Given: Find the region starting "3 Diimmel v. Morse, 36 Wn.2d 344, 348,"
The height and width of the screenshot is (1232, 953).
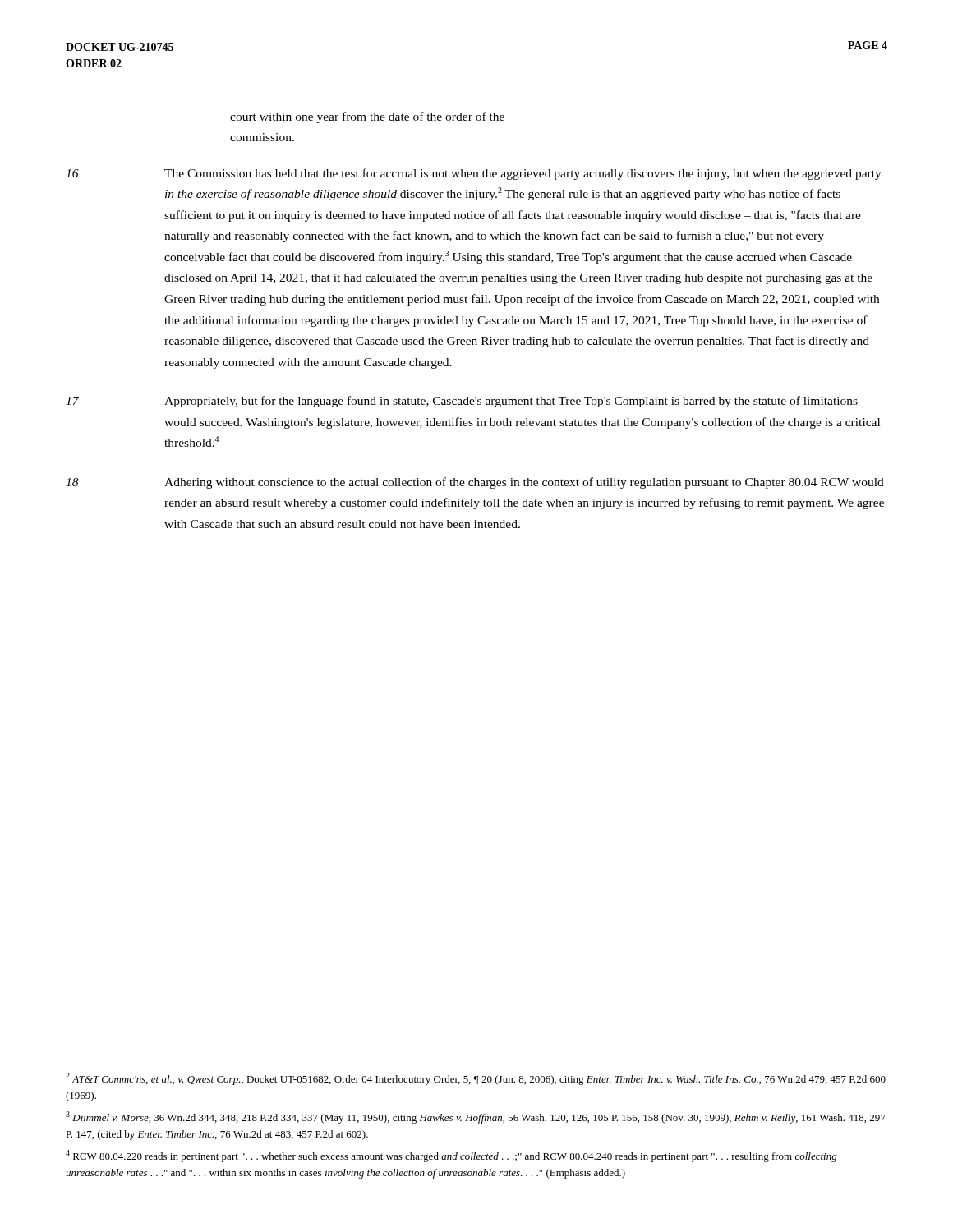Looking at the screenshot, I should [476, 1125].
